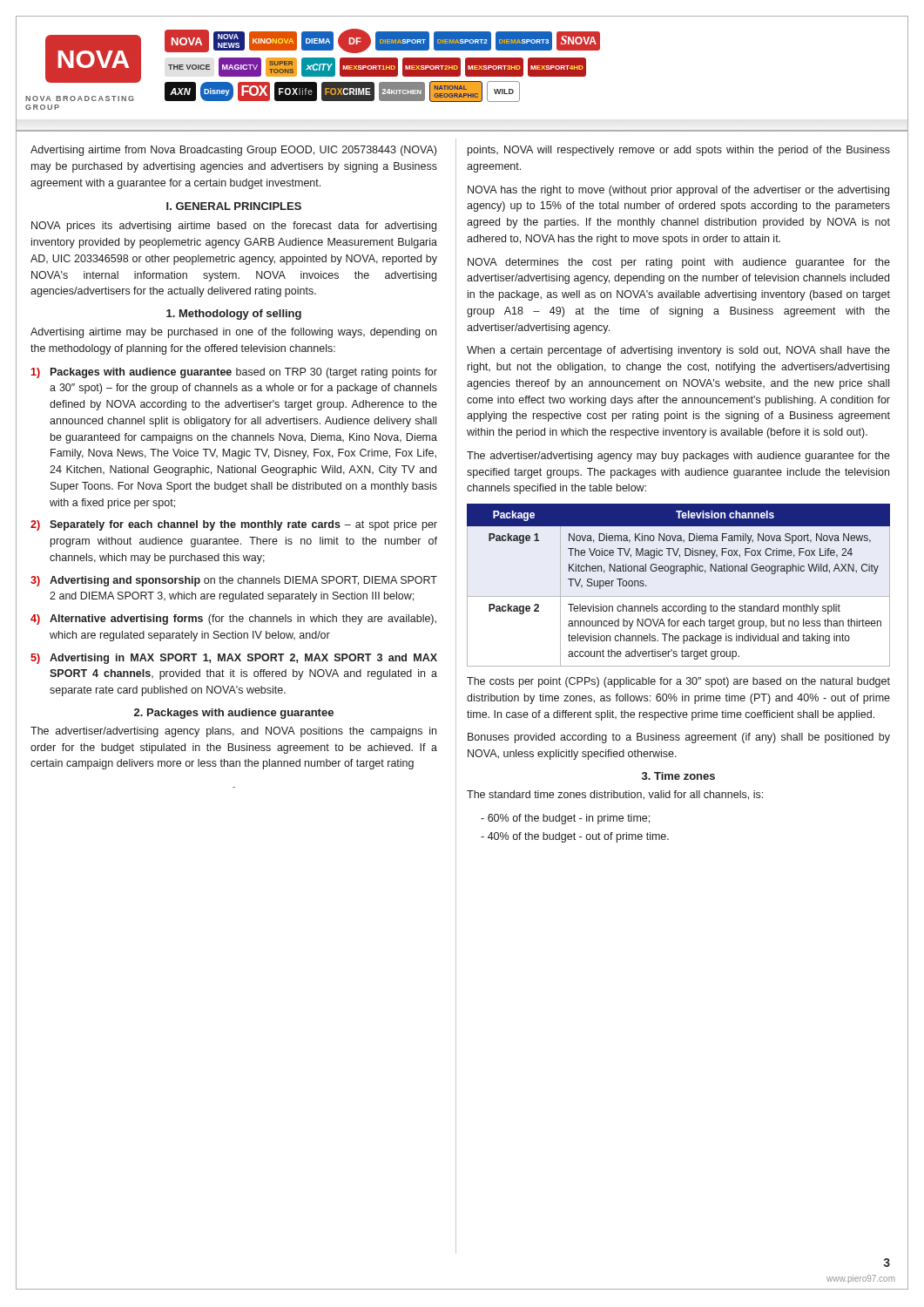The image size is (924, 1307).
Task: Navigate to the passage starting "4) Alternative advertising forms (for the channels"
Action: click(x=234, y=627)
